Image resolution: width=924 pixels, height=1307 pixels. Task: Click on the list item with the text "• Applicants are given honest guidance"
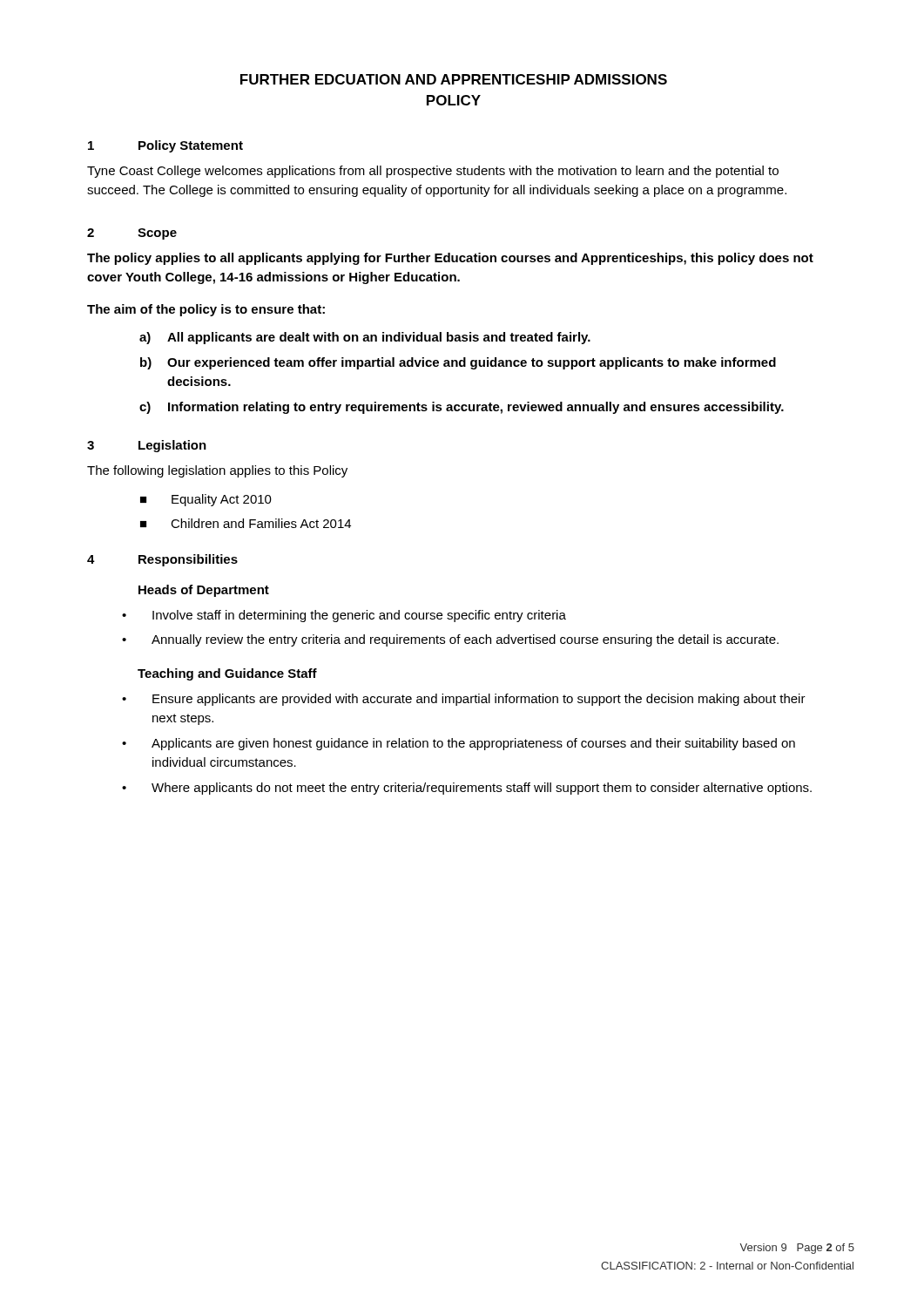(471, 753)
